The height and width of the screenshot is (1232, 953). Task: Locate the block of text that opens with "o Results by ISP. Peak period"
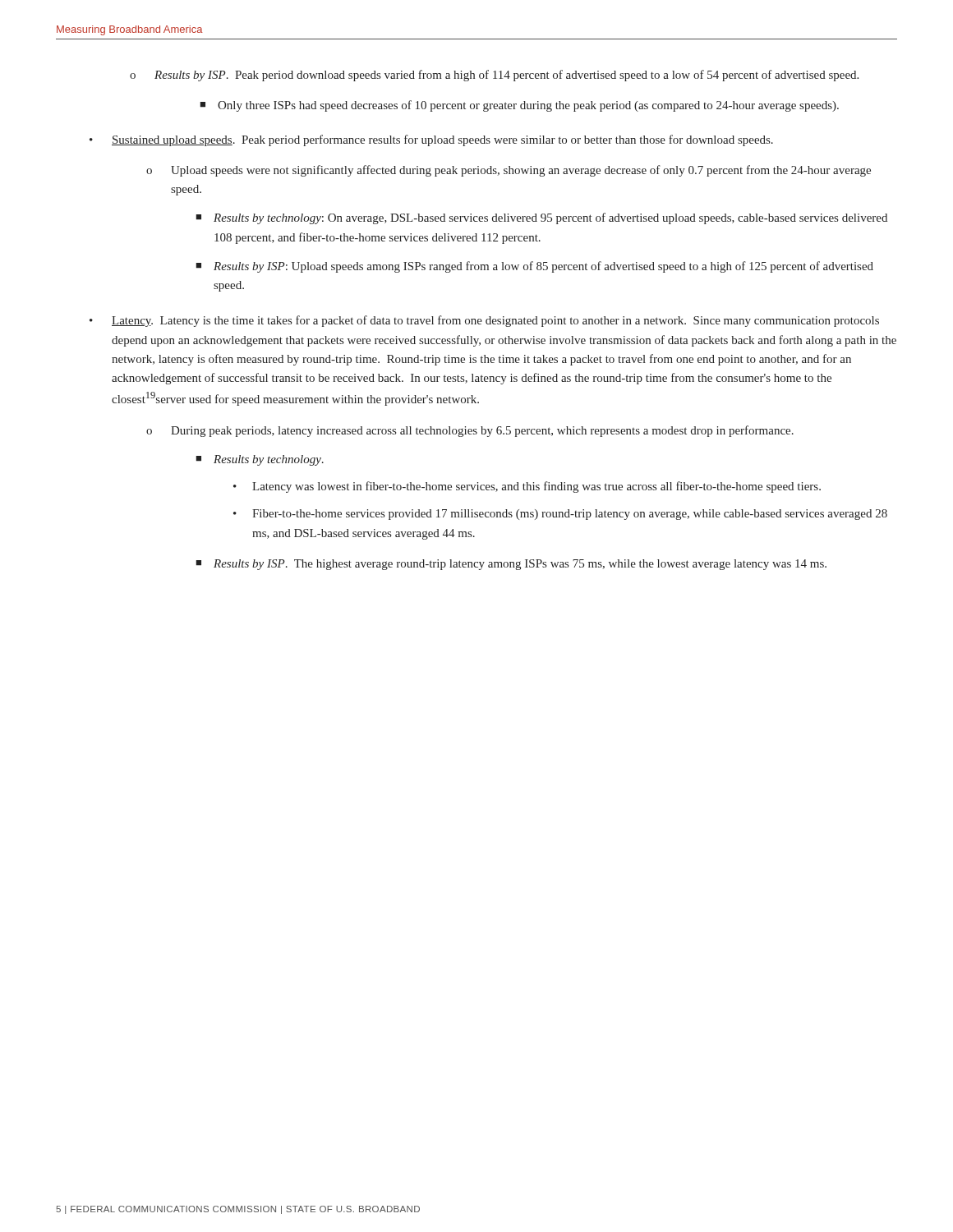(513, 75)
